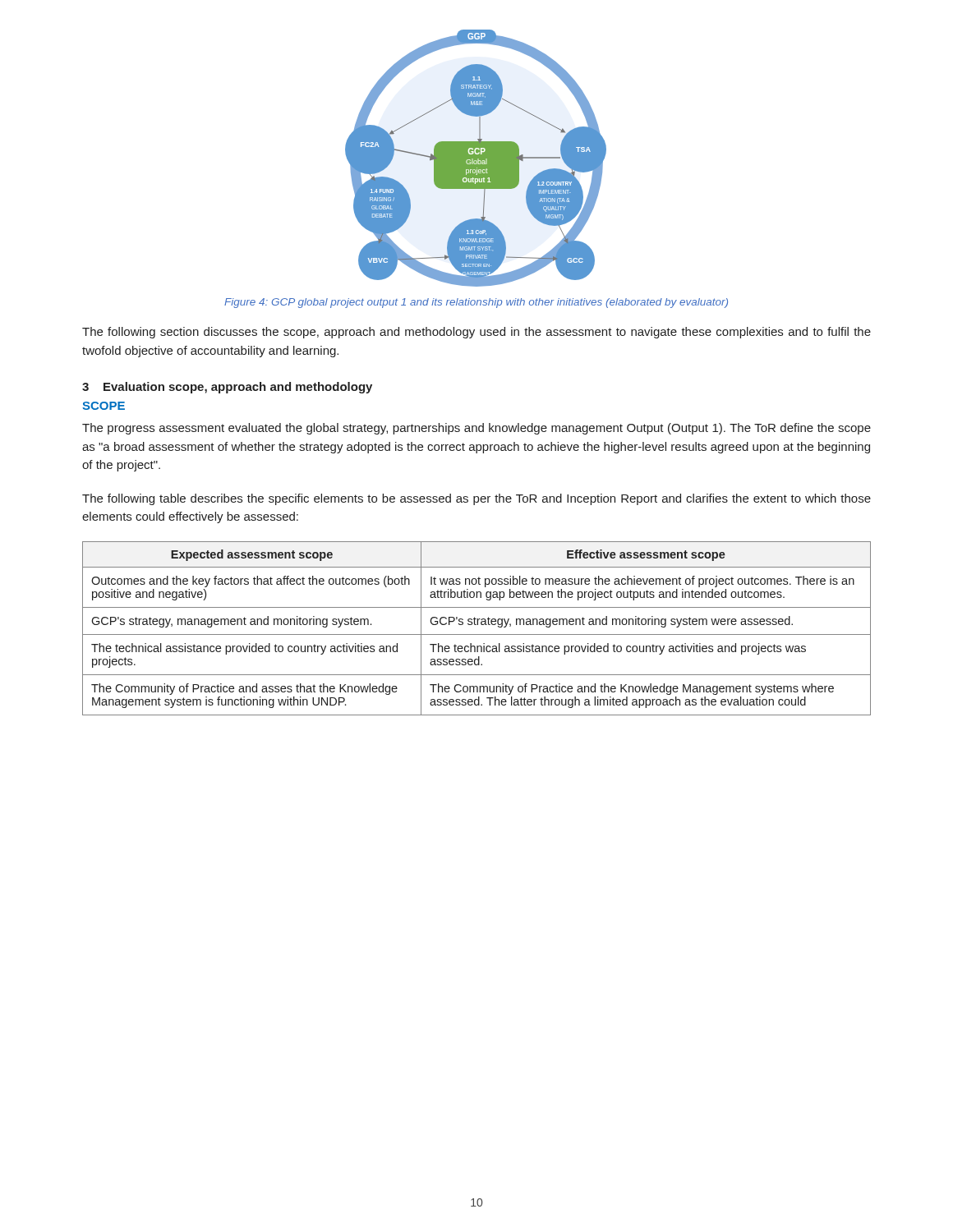Find the section header containing "3 Evaluation scope, approach and methodology"
953x1232 pixels.
click(x=227, y=386)
